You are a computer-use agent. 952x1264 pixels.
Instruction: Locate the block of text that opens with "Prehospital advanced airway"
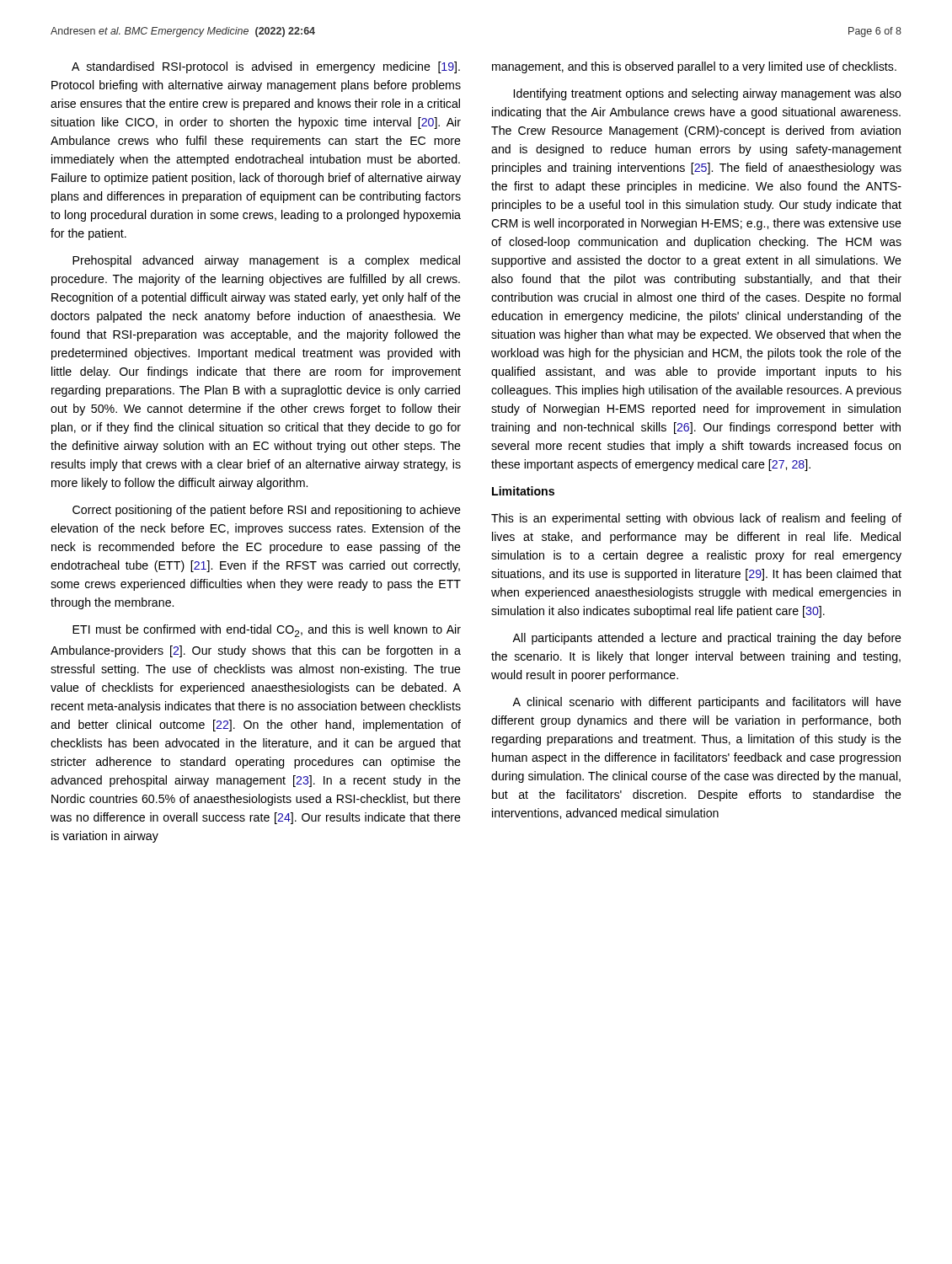[256, 372]
